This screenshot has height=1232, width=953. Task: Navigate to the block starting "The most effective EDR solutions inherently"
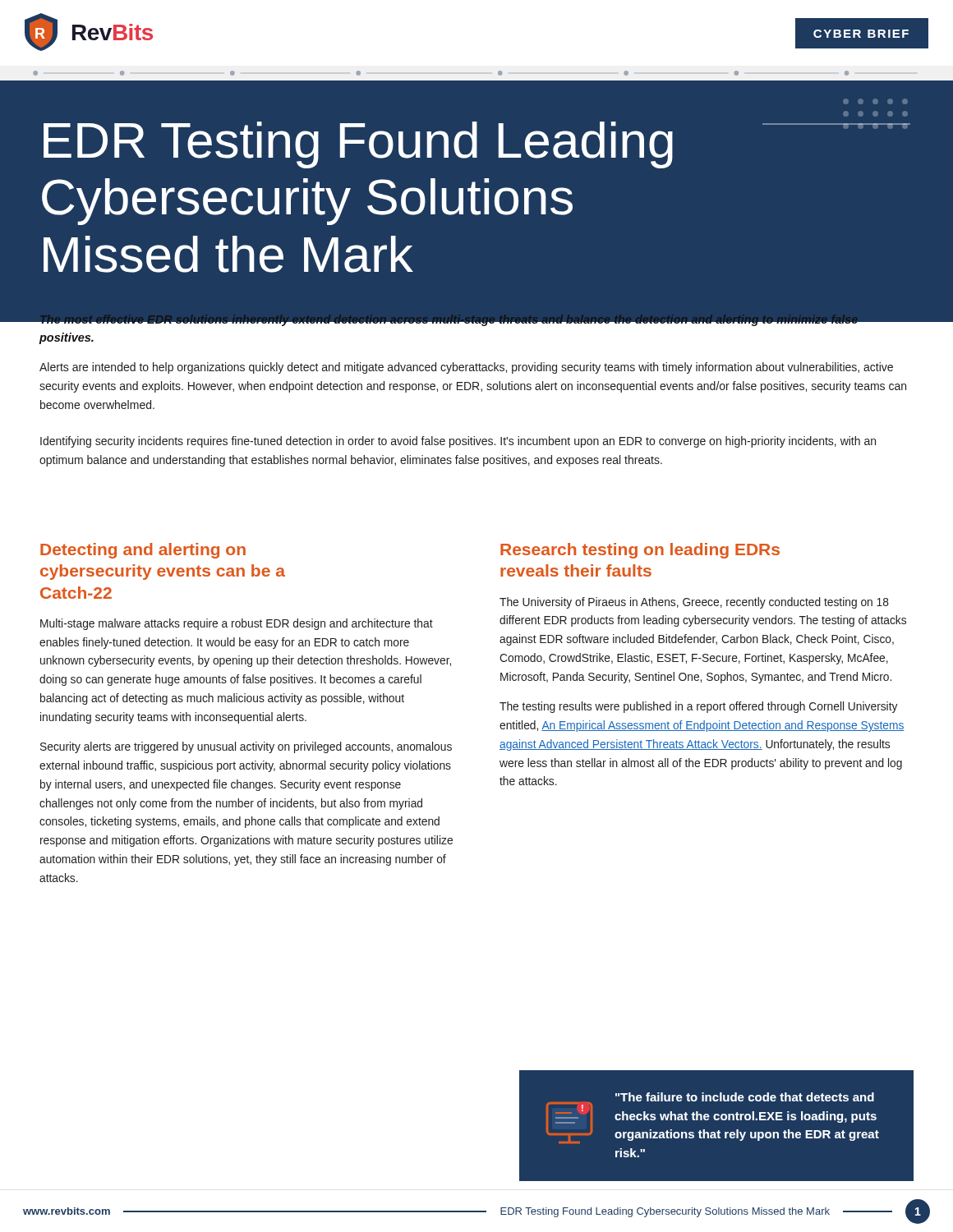476,329
